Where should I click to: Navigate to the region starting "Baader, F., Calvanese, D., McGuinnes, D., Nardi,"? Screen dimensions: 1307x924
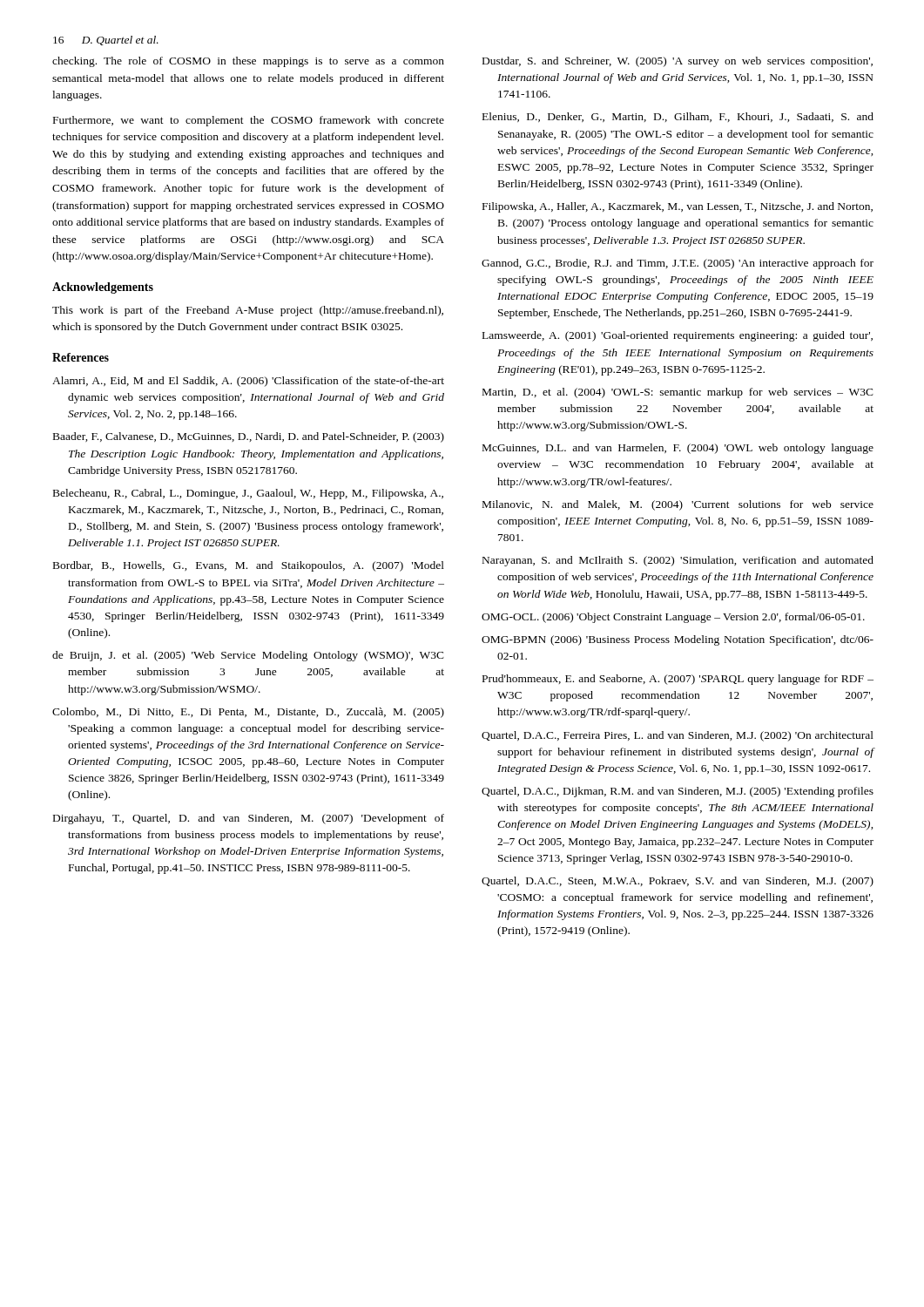click(248, 453)
